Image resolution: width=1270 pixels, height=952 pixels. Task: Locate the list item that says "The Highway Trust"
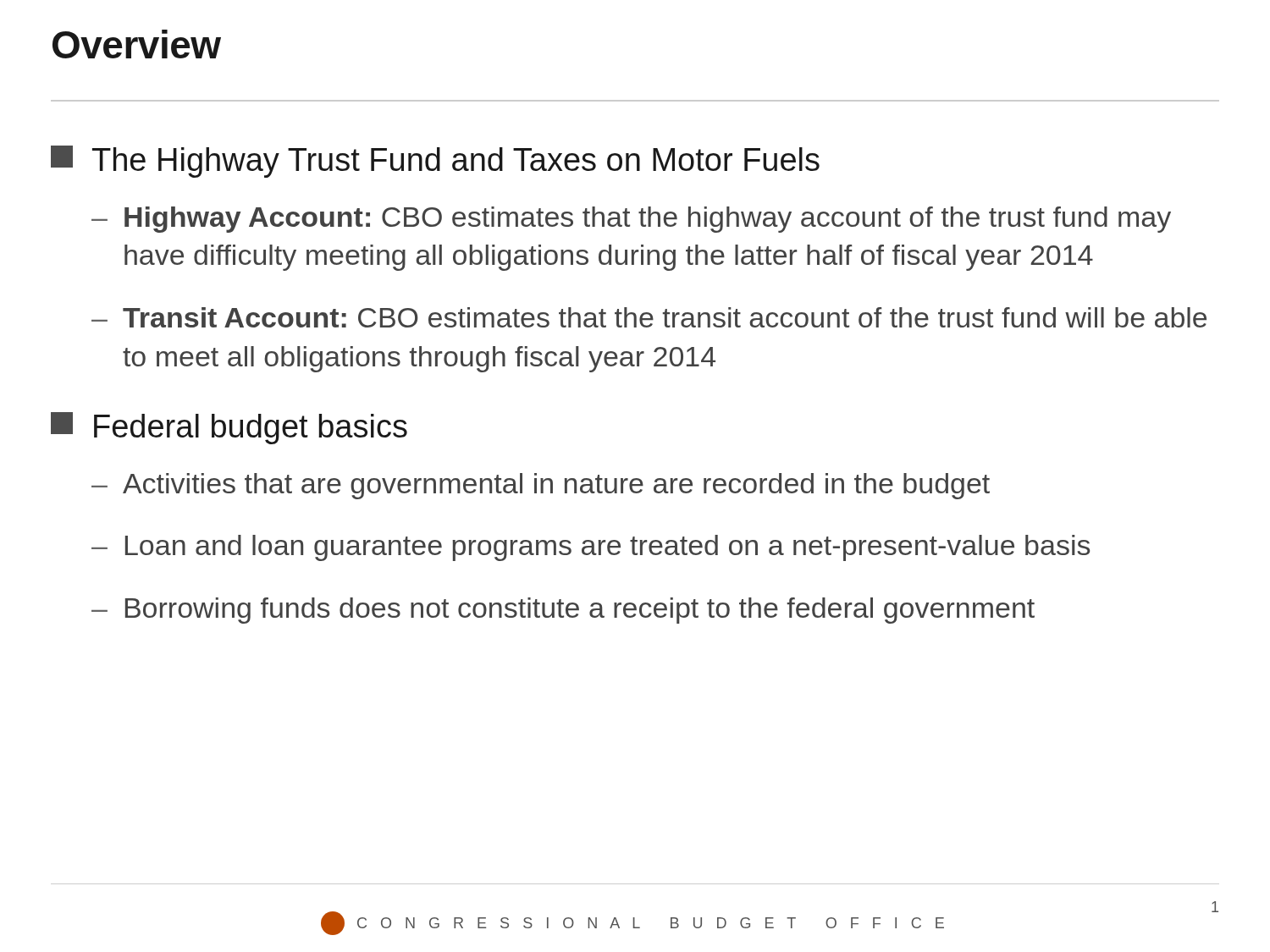point(456,160)
